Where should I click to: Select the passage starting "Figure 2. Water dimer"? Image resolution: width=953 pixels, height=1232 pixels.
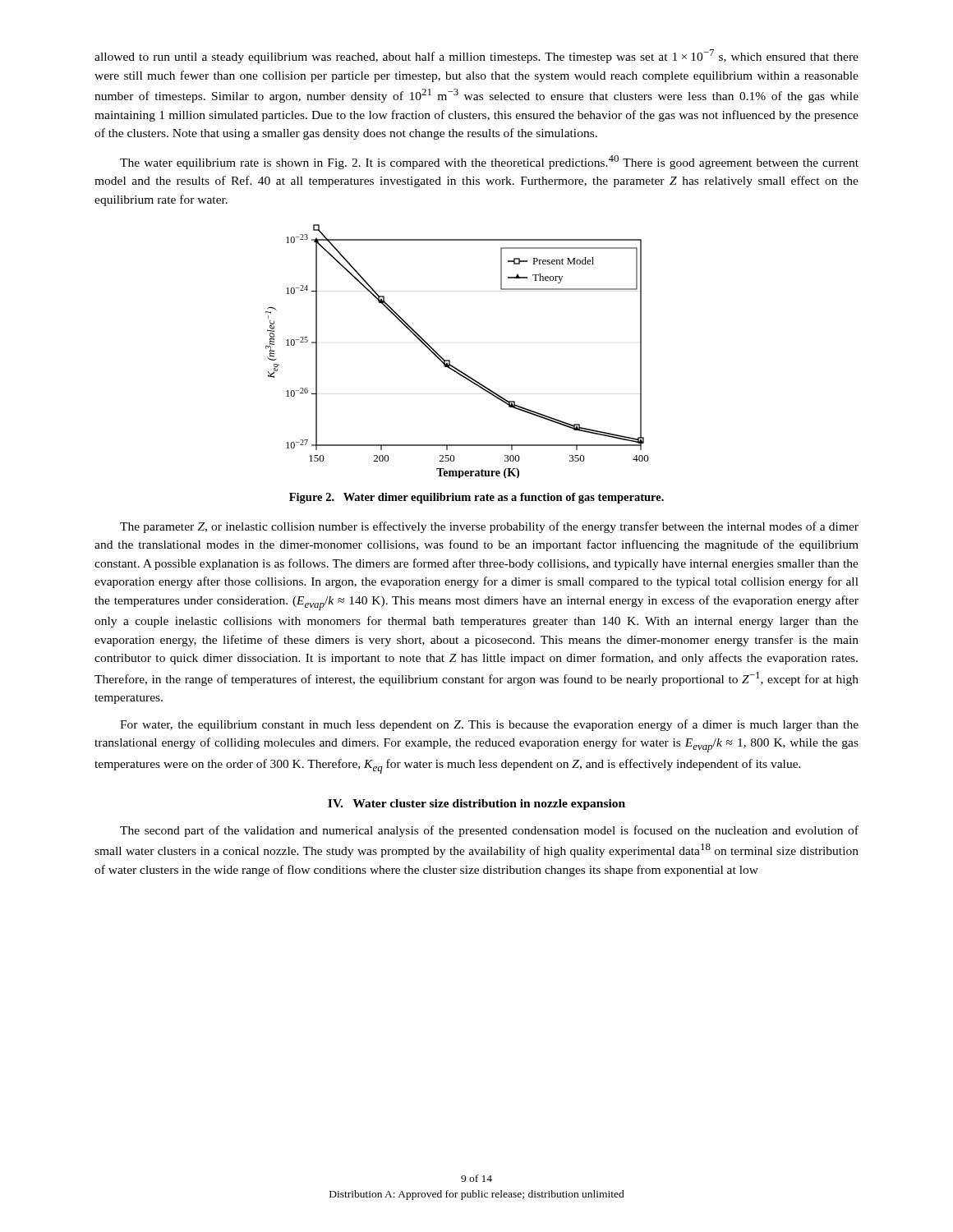tap(476, 497)
